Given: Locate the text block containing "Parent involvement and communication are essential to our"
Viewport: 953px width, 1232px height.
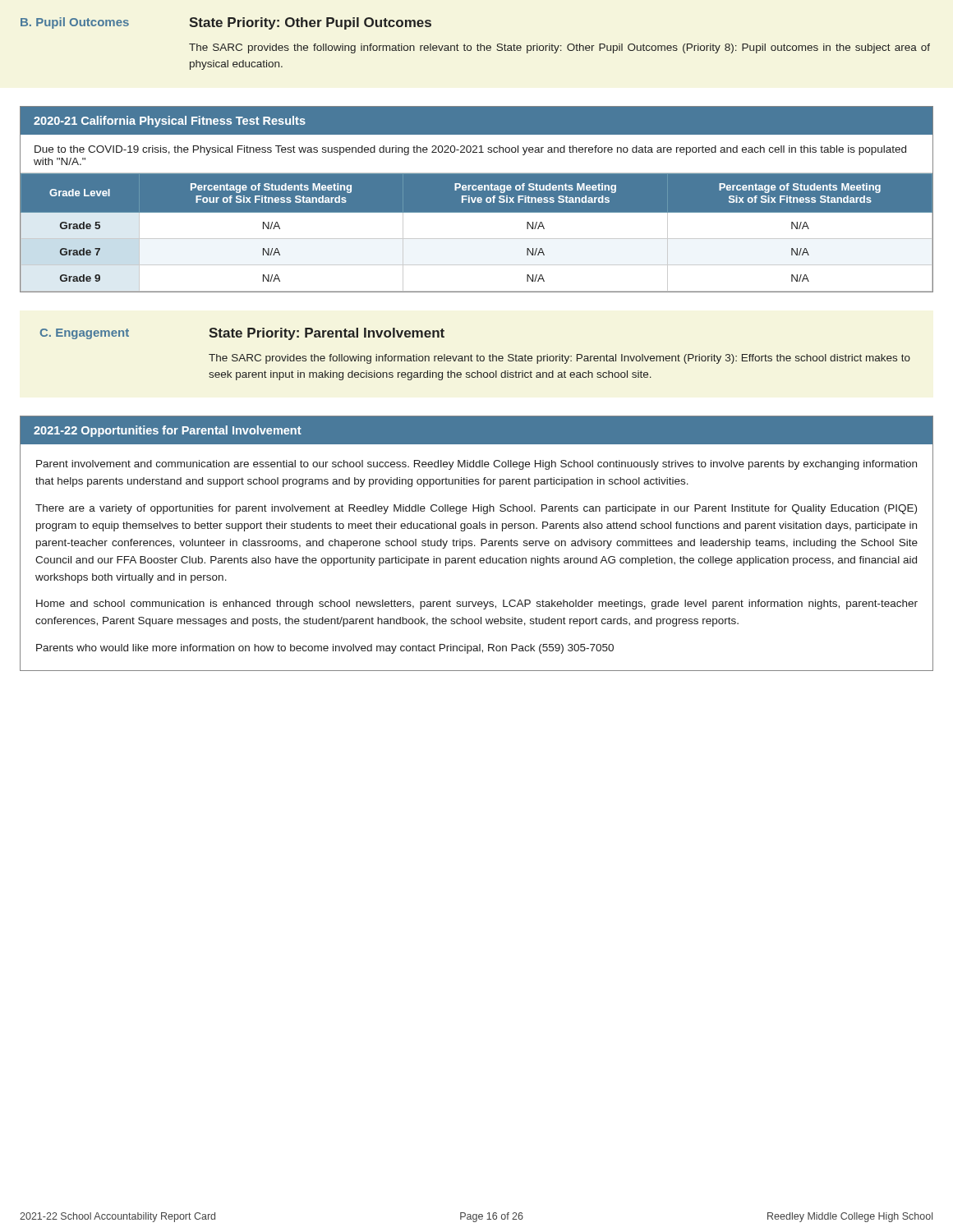Looking at the screenshot, I should (476, 557).
